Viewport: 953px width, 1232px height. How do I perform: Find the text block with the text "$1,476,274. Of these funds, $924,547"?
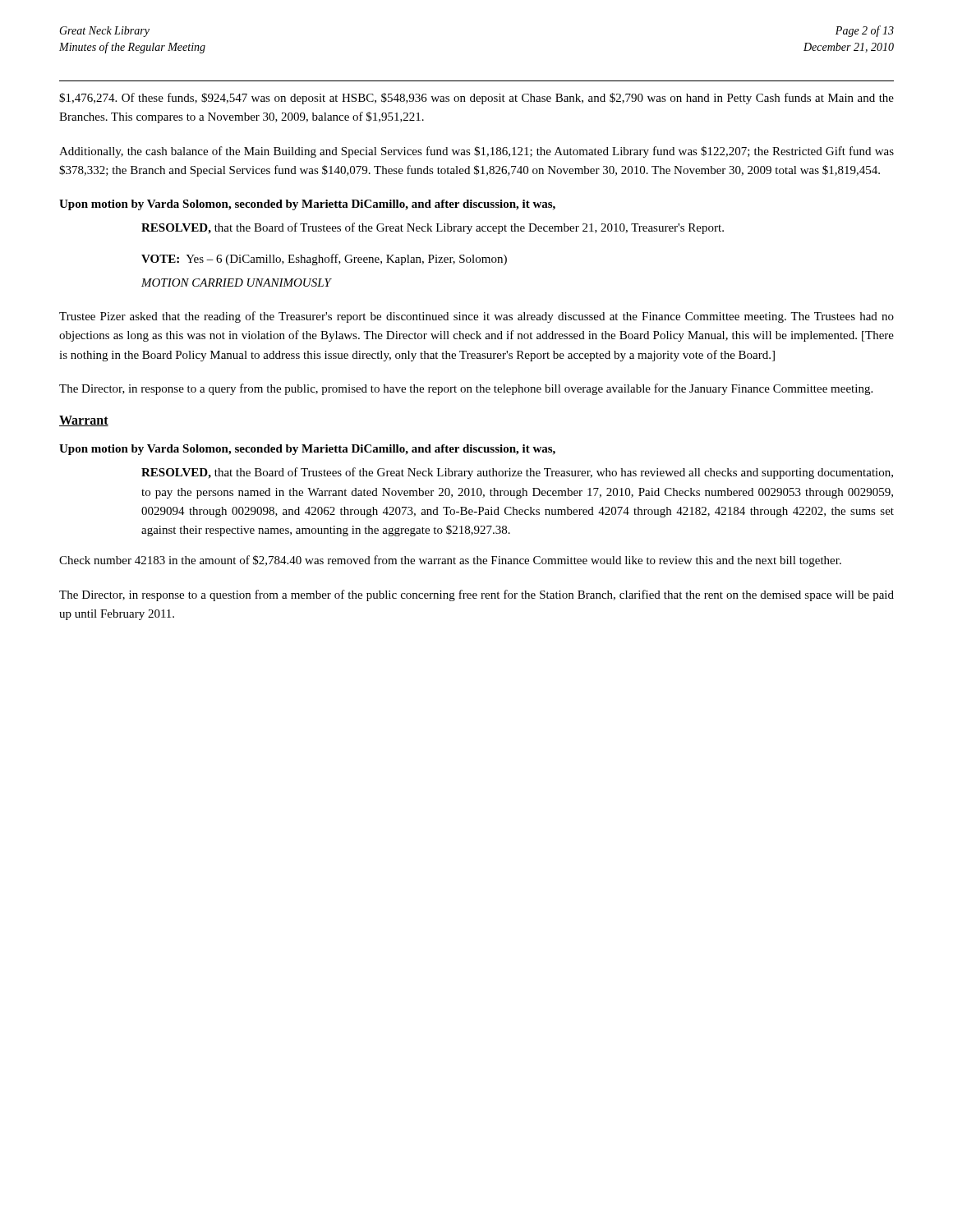[476, 107]
